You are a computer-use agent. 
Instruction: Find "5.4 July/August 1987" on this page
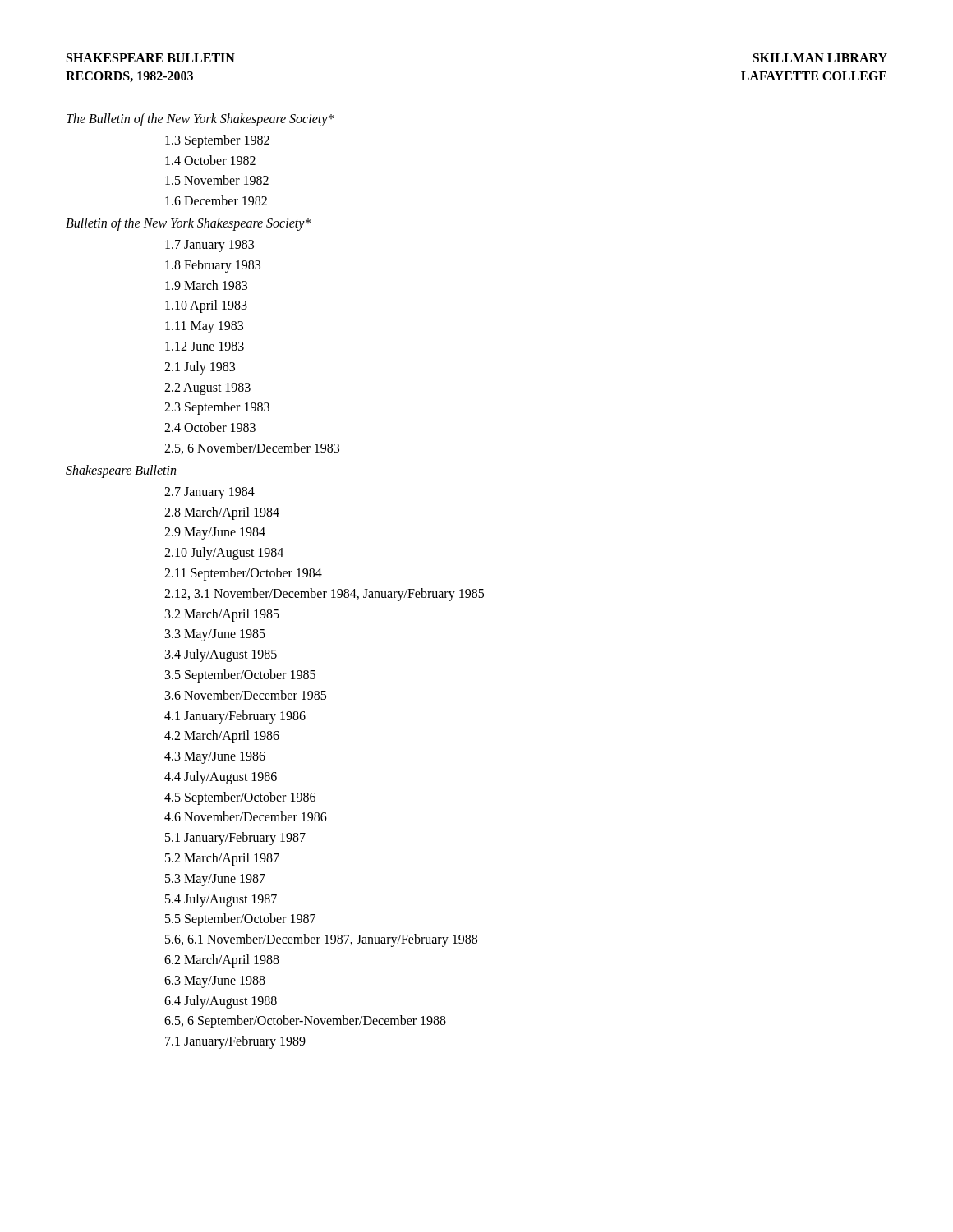pyautogui.click(x=221, y=899)
